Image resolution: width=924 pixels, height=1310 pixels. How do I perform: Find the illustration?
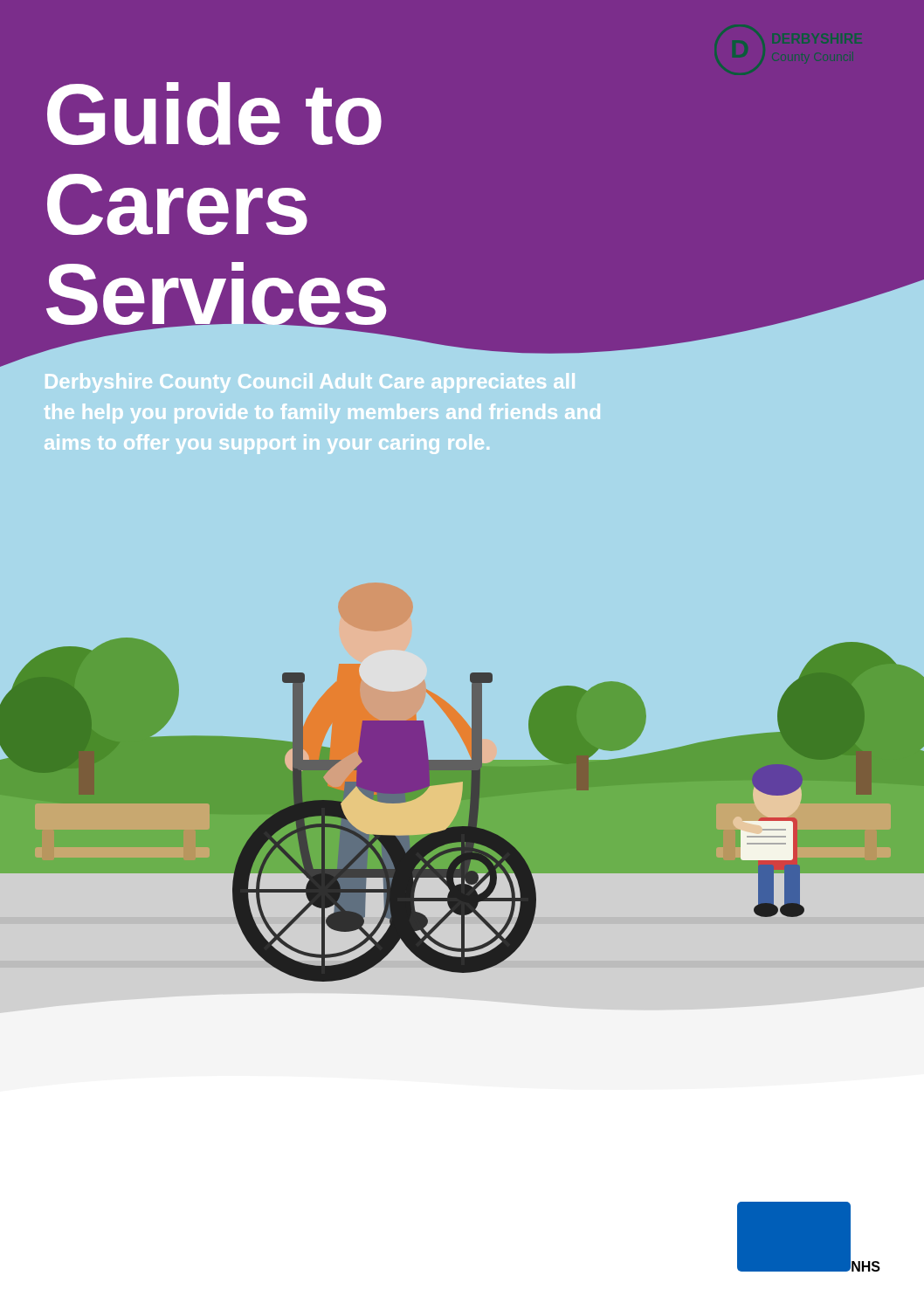[x=462, y=655]
